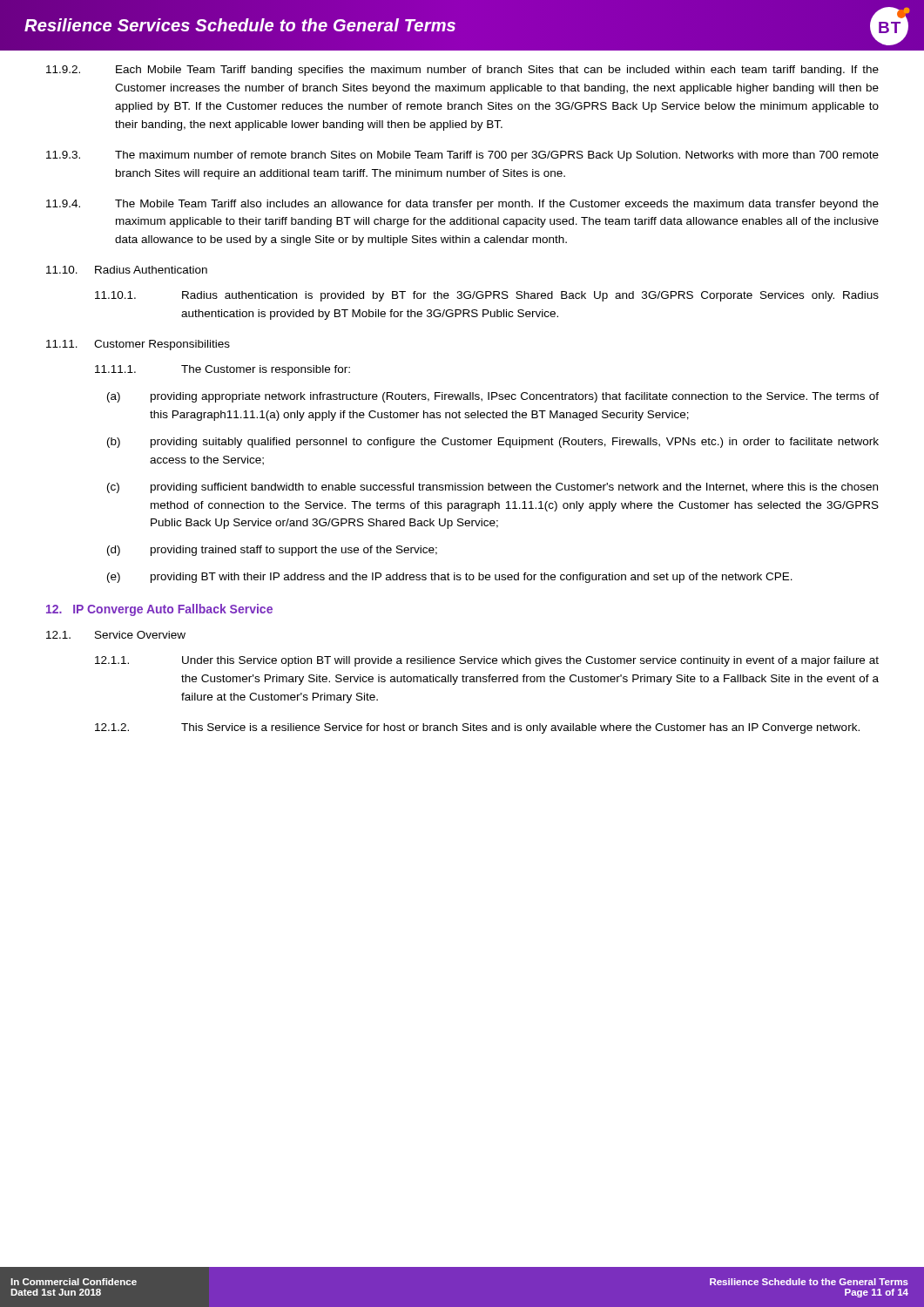Point to the block beginning "11.9.2. Each Mobile Team Tariff banding"
The height and width of the screenshot is (1307, 924).
tap(462, 98)
